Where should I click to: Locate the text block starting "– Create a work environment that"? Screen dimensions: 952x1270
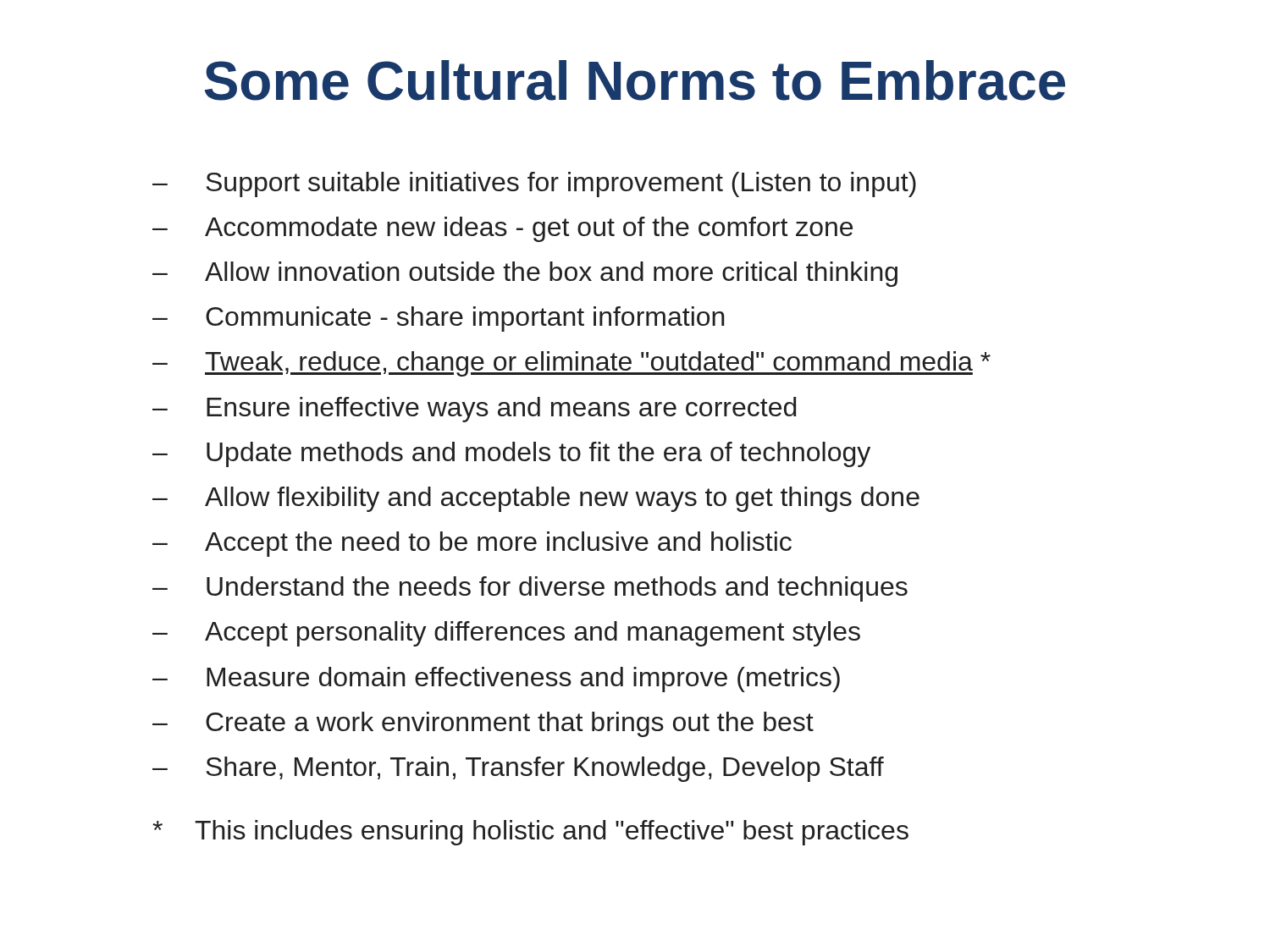[660, 722]
